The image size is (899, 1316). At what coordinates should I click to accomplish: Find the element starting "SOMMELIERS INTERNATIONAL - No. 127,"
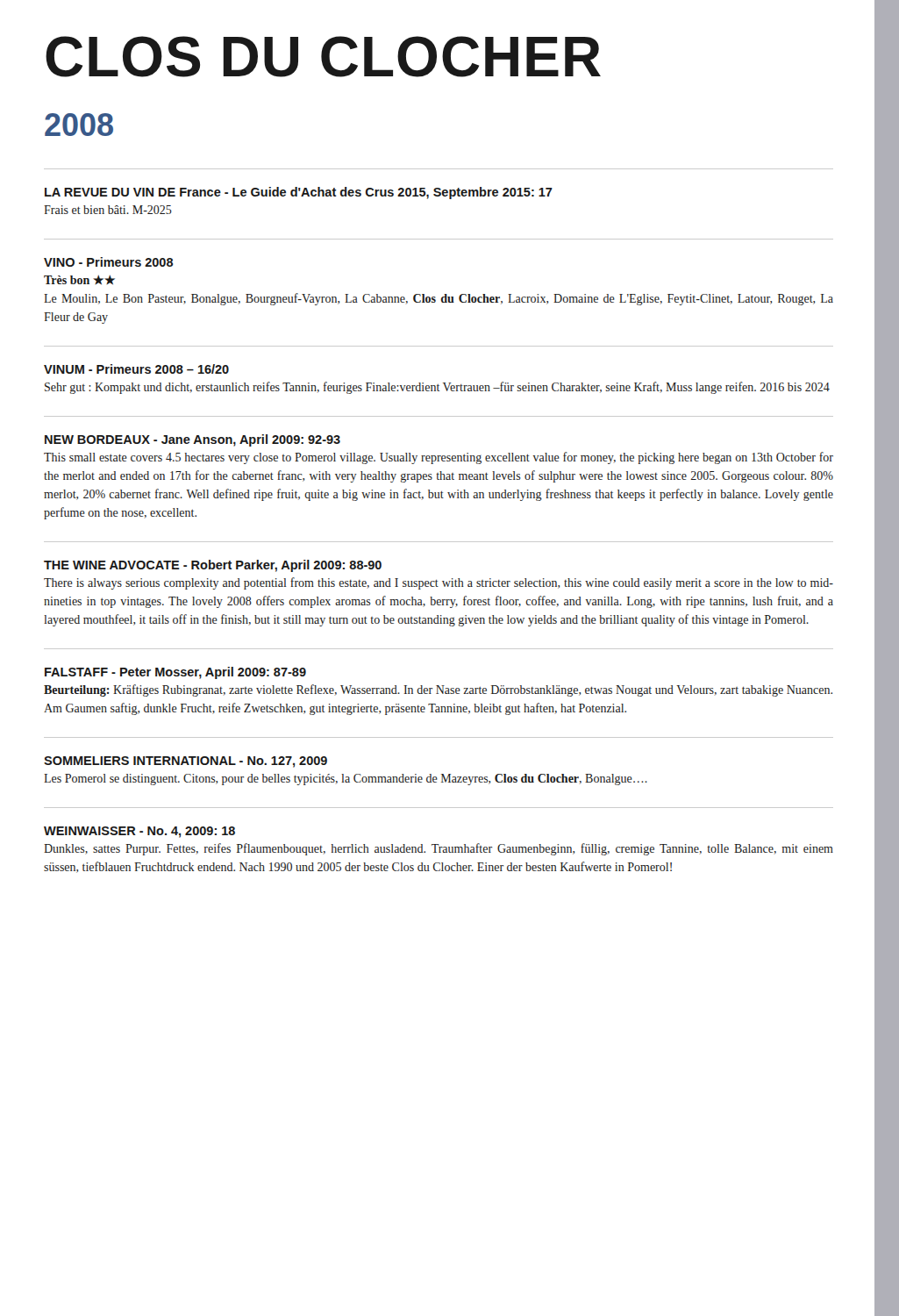186,762
